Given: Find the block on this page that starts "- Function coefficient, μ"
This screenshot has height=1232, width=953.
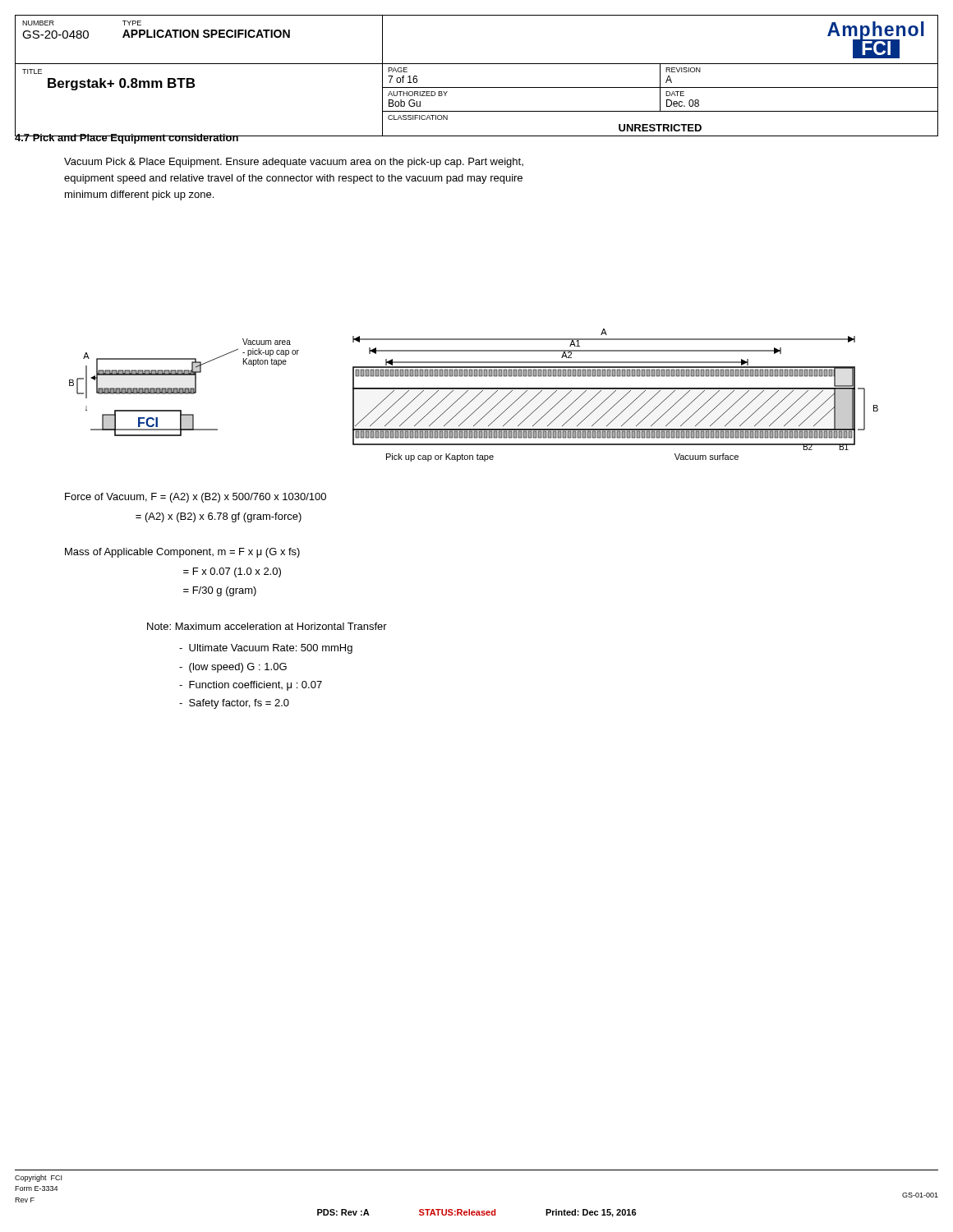Looking at the screenshot, I should pyautogui.click(x=251, y=684).
